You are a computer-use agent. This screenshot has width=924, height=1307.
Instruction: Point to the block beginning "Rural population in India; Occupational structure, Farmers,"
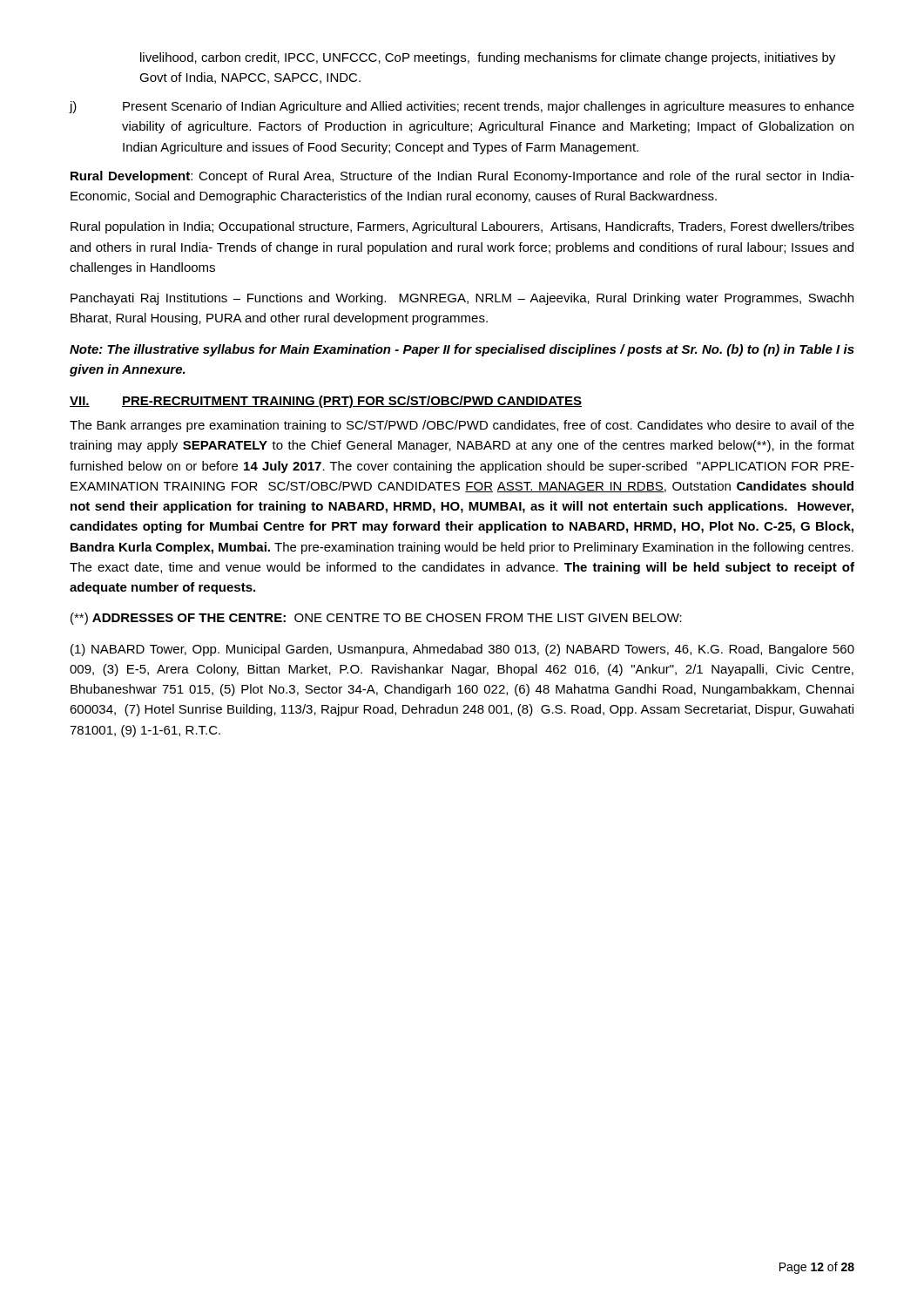point(462,247)
